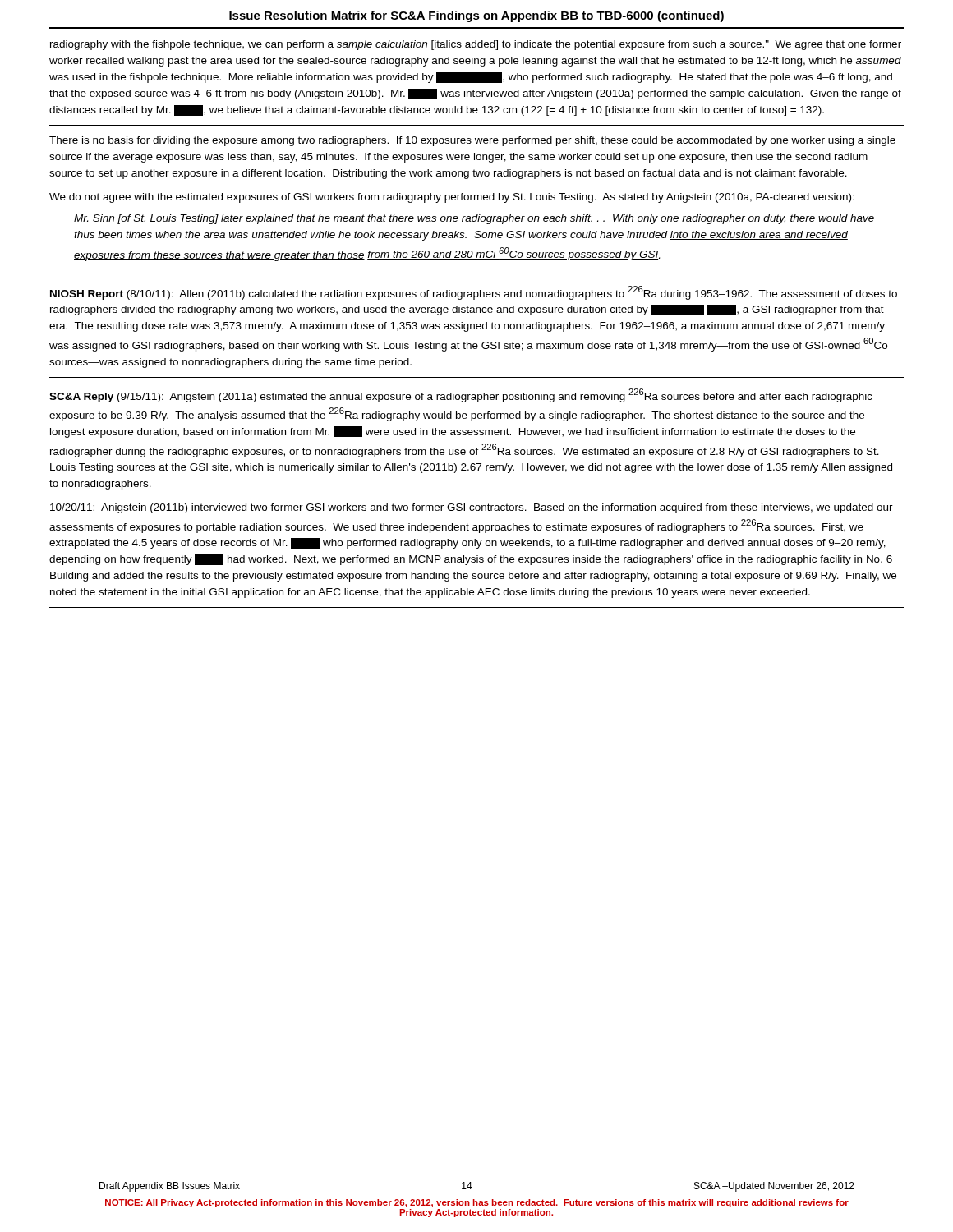Navigate to the passage starting "Issue Resolution Matrix"
This screenshot has height=1232, width=953.
pyautogui.click(x=476, y=15)
